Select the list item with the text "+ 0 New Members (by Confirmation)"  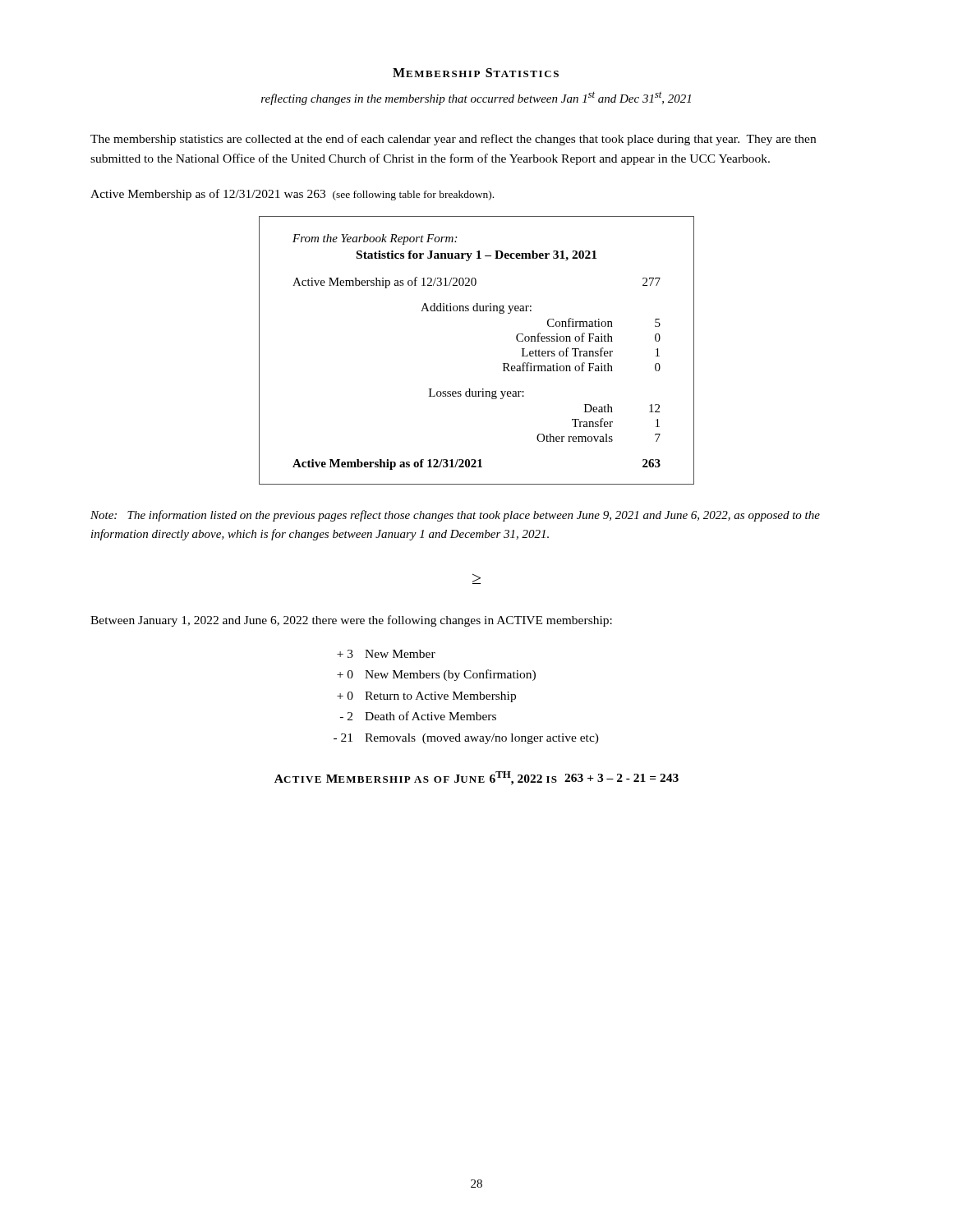tap(476, 674)
